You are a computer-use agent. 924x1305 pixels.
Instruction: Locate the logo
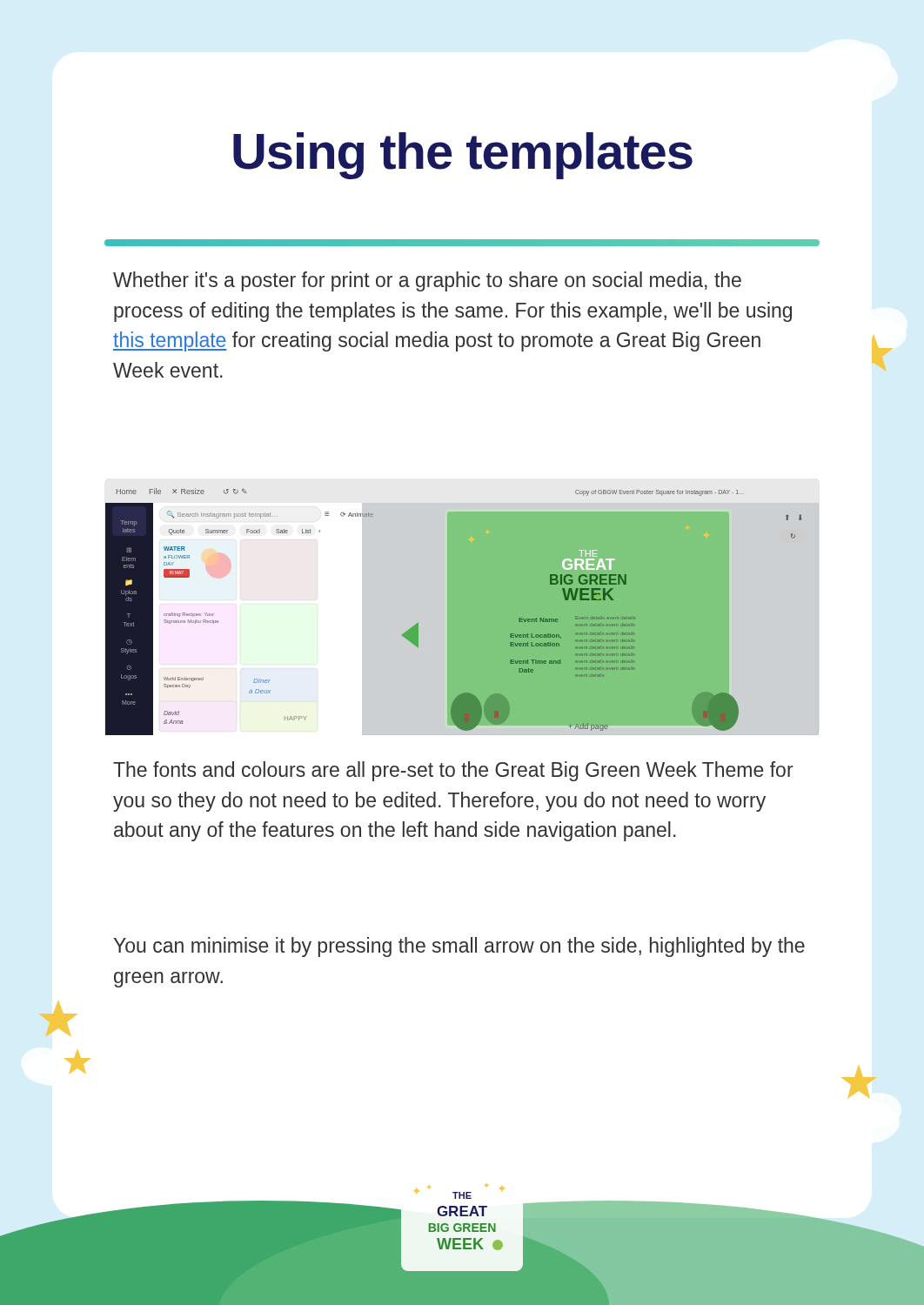click(462, 1225)
